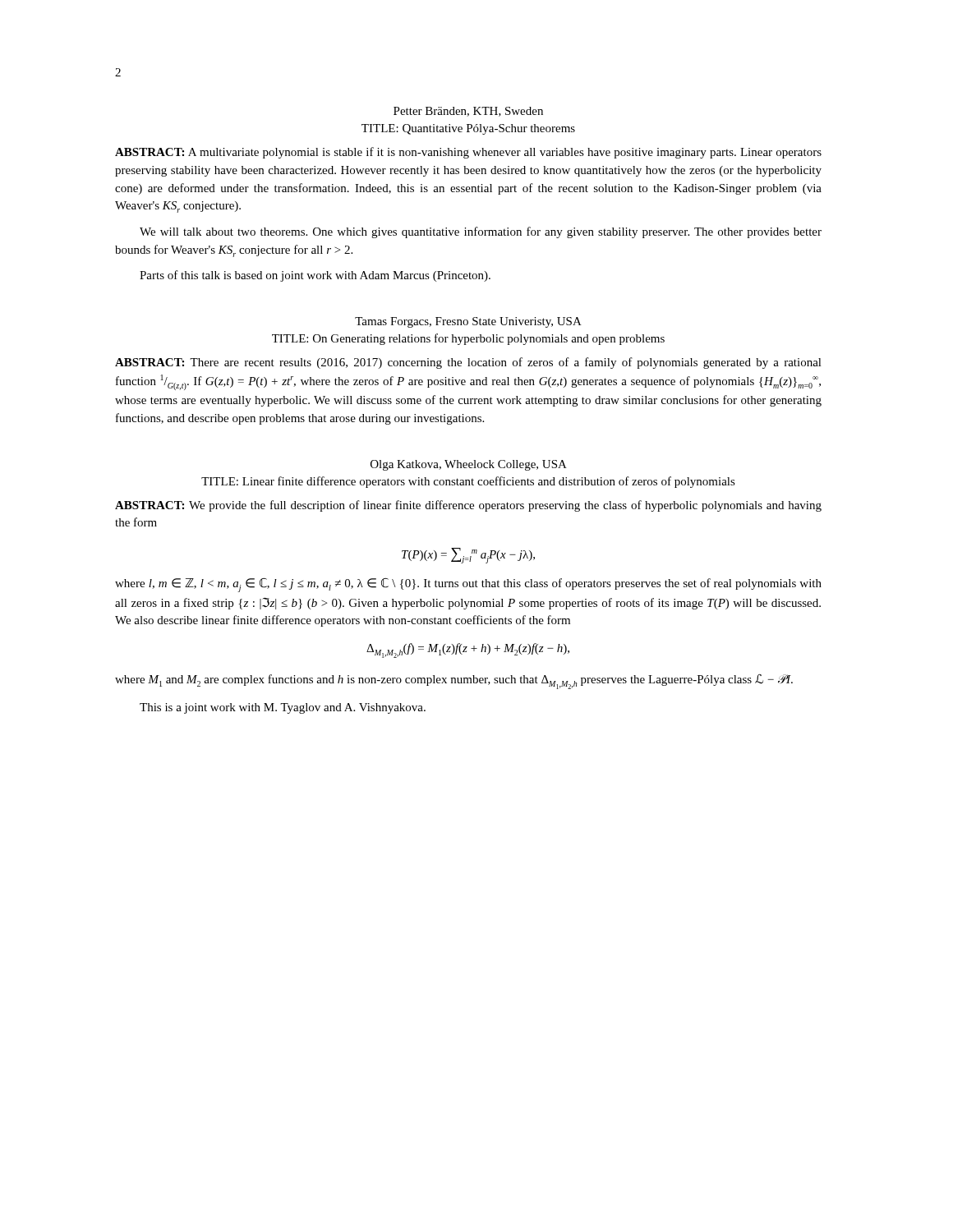Find the text block that reads "ABSTRACT: We provide the full description of linear"
The height and width of the screenshot is (1232, 953).
tap(468, 514)
